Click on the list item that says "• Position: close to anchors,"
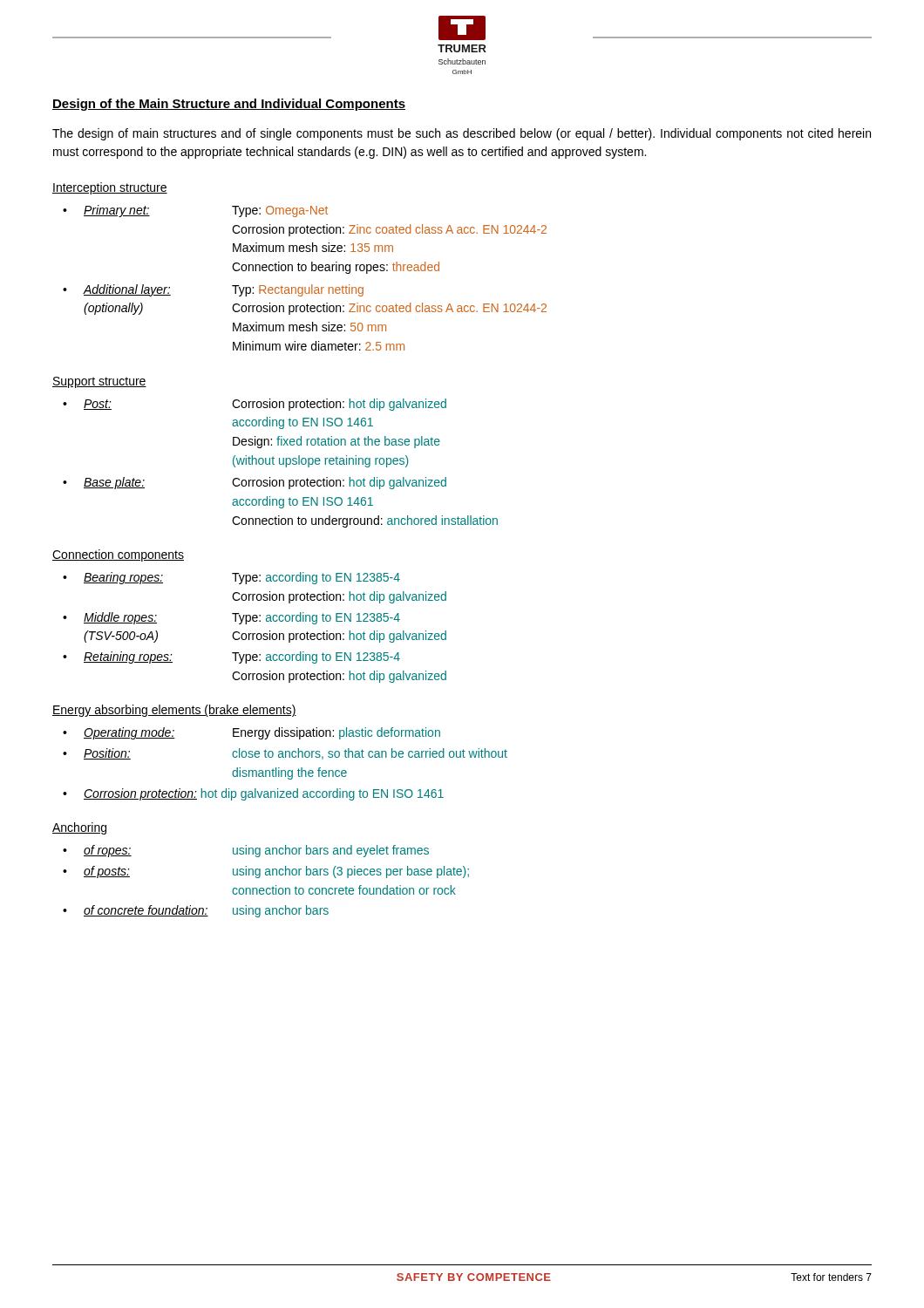Viewport: 924px width, 1308px height. (462, 764)
